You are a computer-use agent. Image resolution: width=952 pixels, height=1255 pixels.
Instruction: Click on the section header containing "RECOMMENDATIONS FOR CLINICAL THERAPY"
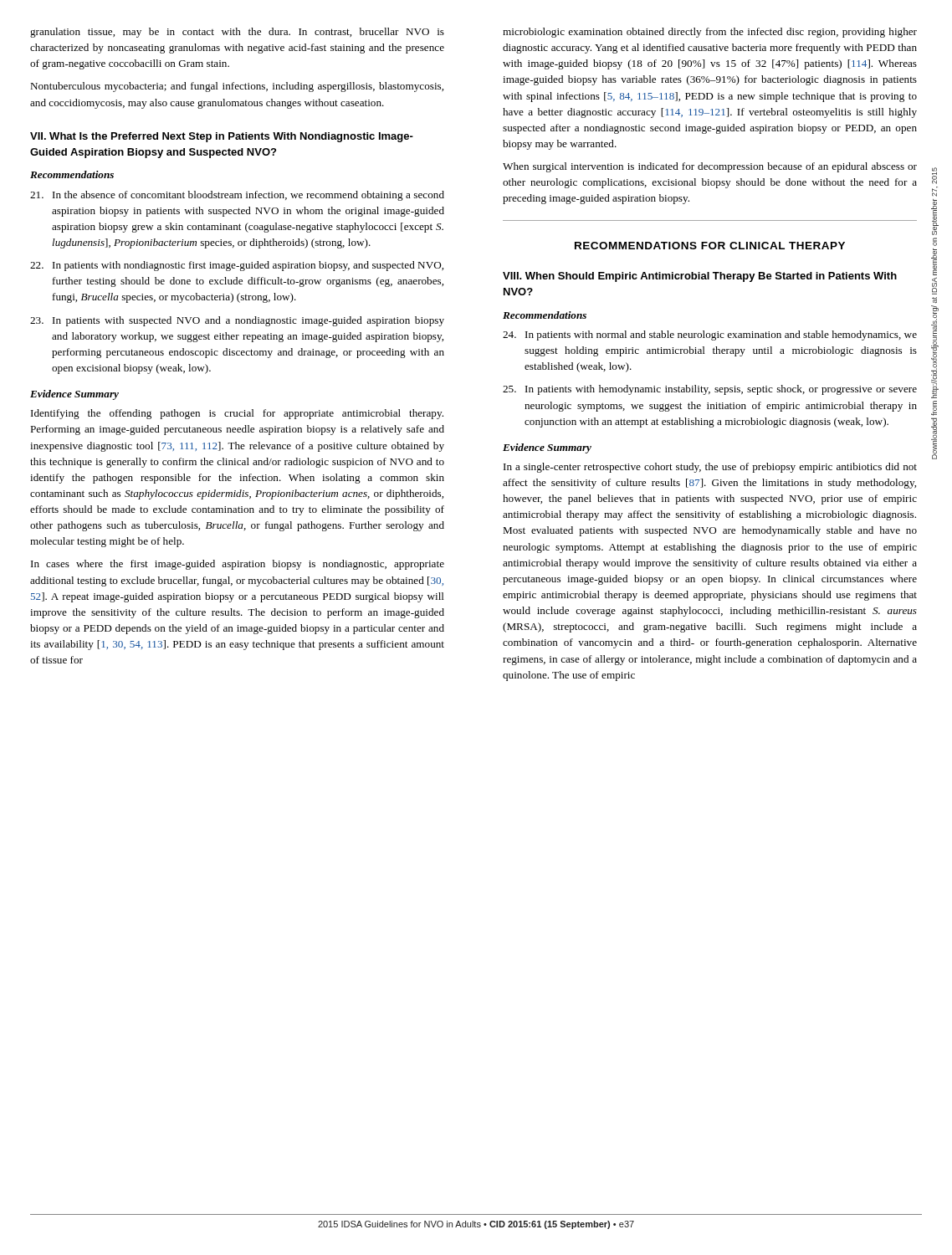coord(710,245)
